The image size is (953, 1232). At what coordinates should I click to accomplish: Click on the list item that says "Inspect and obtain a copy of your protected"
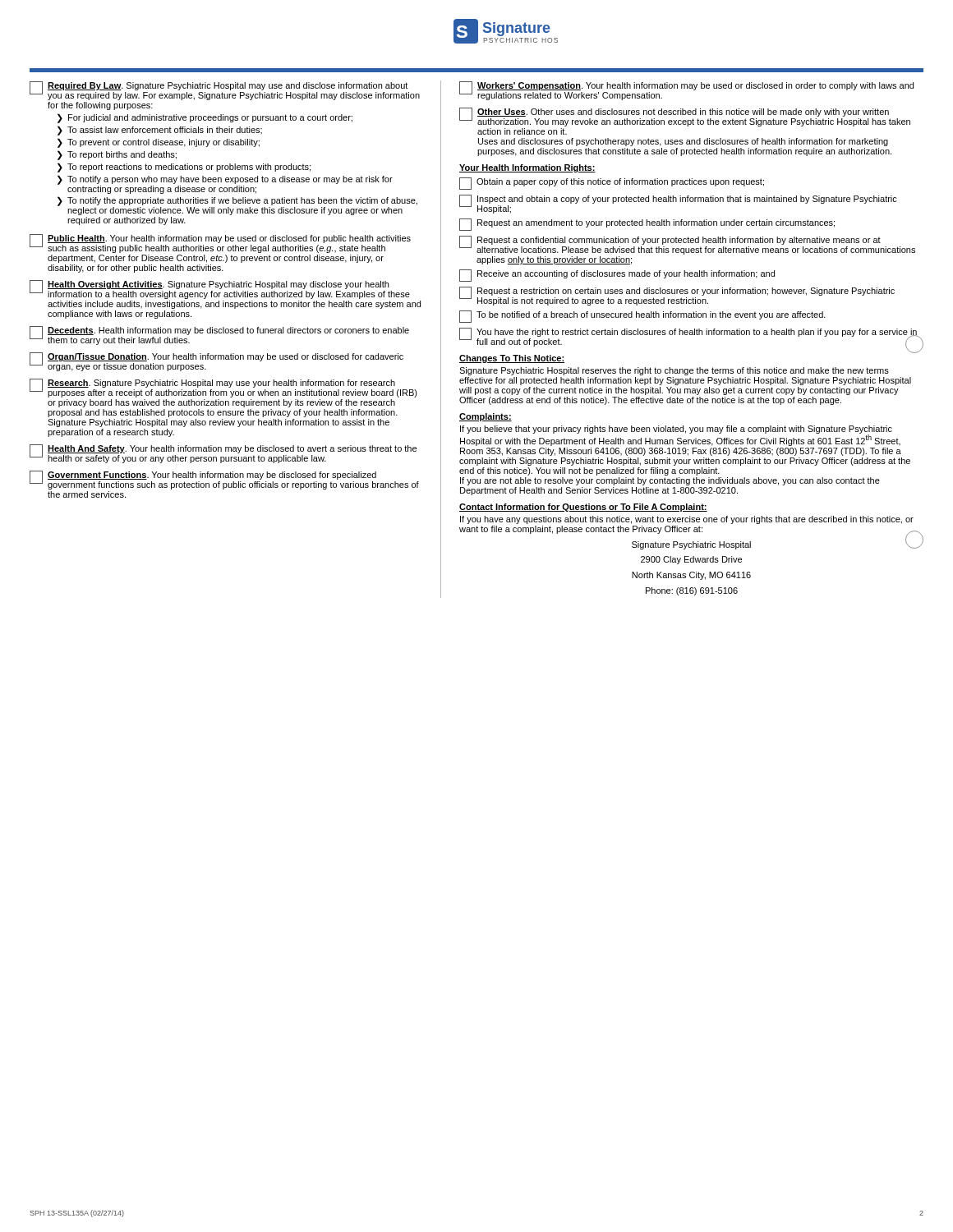click(691, 204)
